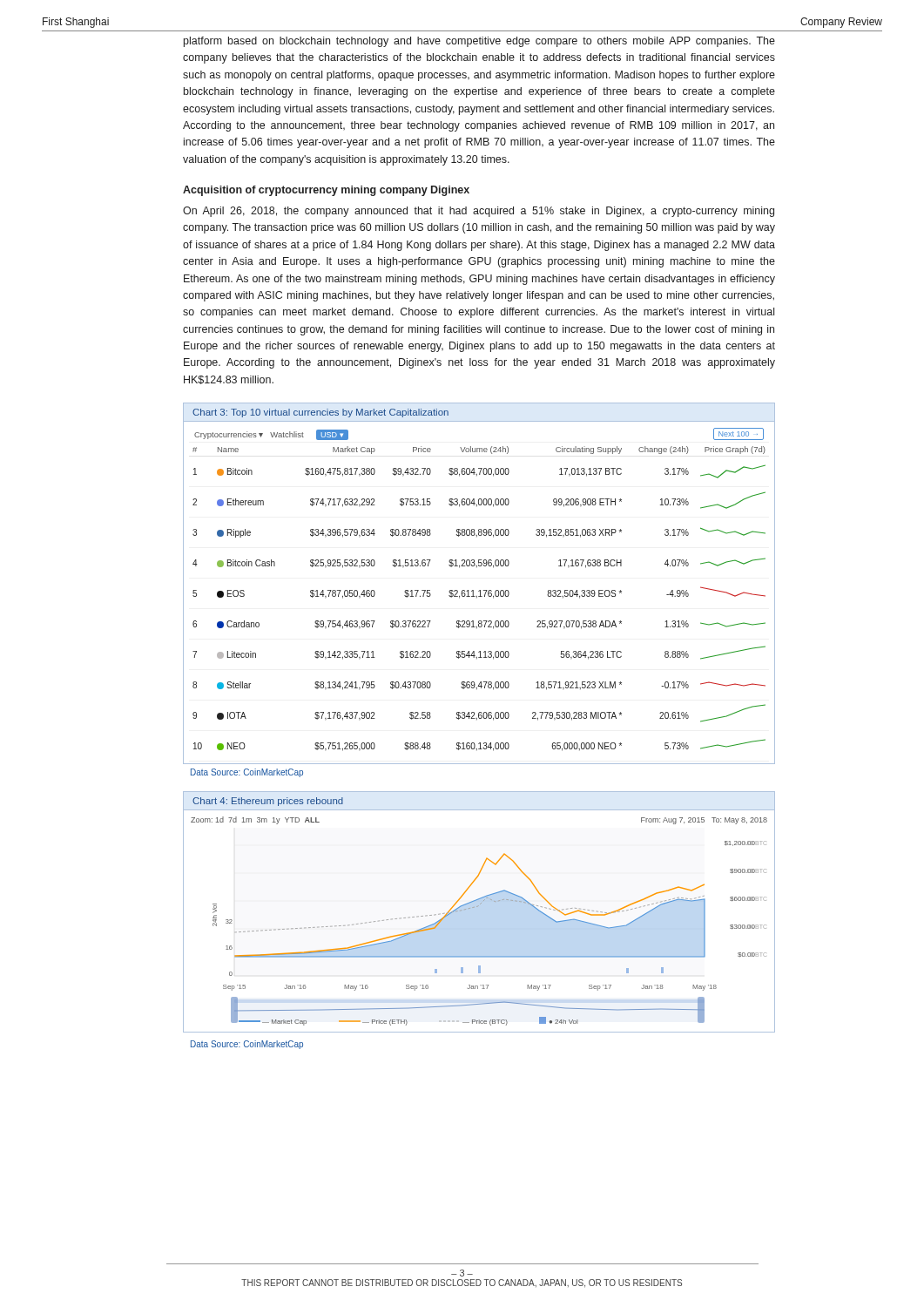
Task: Point to the block starting "platform based on blockchain technology and have"
Action: [x=479, y=100]
